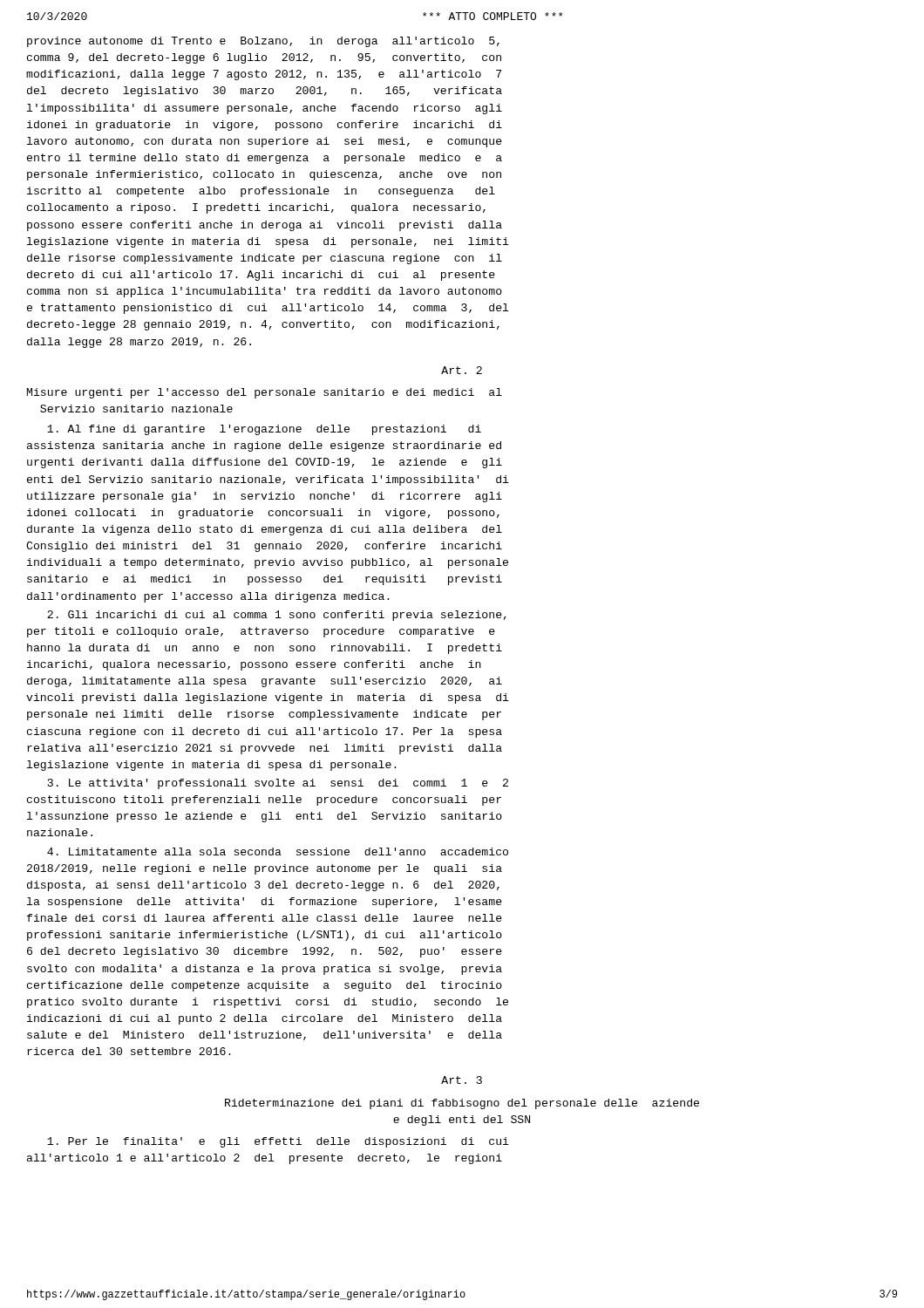Find the text starting "4. Limitatamente alla sola seconda sessione"
Viewport: 924px width, 1308px height.
coord(268,952)
